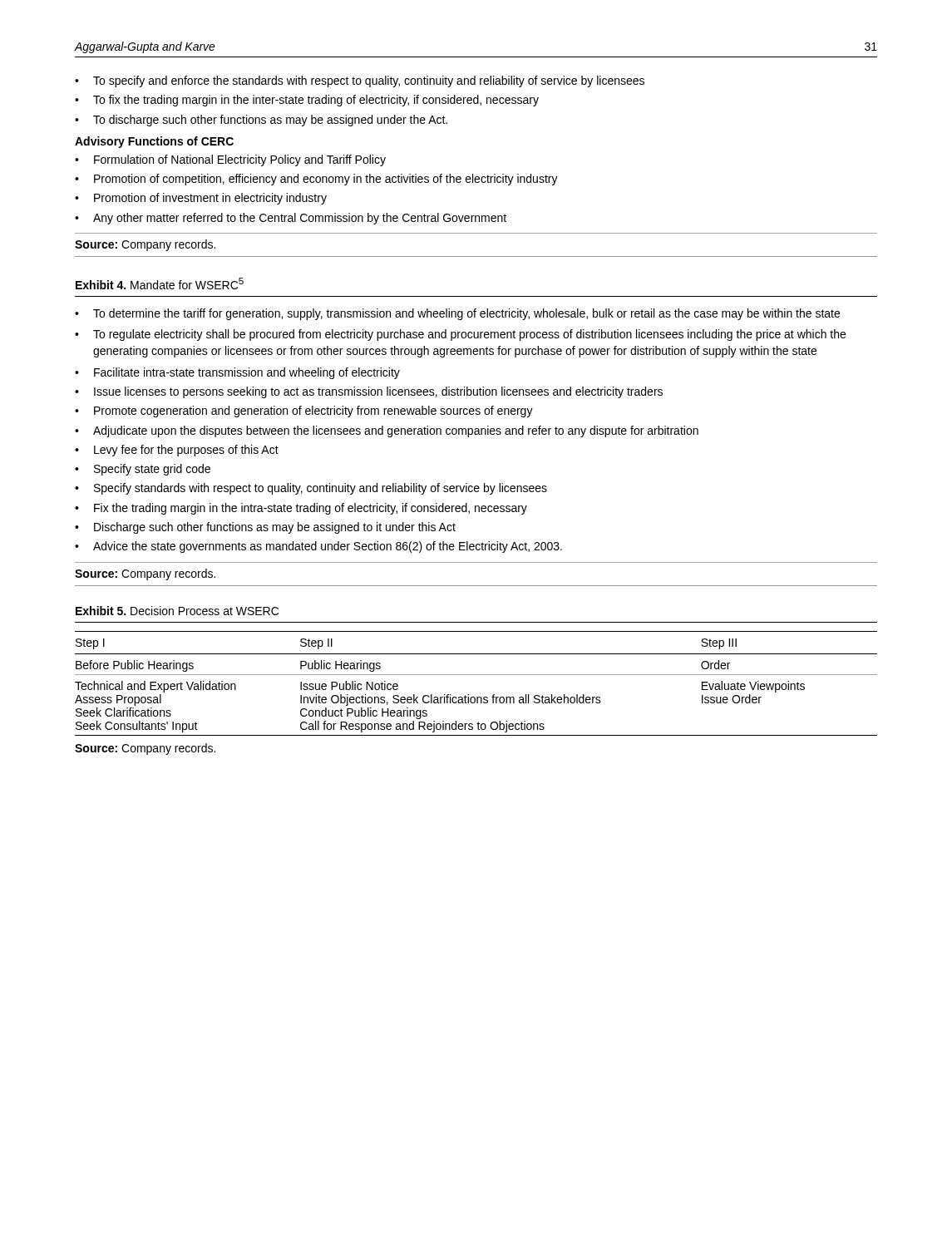952x1247 pixels.
Task: Navigate to the region starting "•Promote cogeneration and generation of electricity"
Action: 304,411
